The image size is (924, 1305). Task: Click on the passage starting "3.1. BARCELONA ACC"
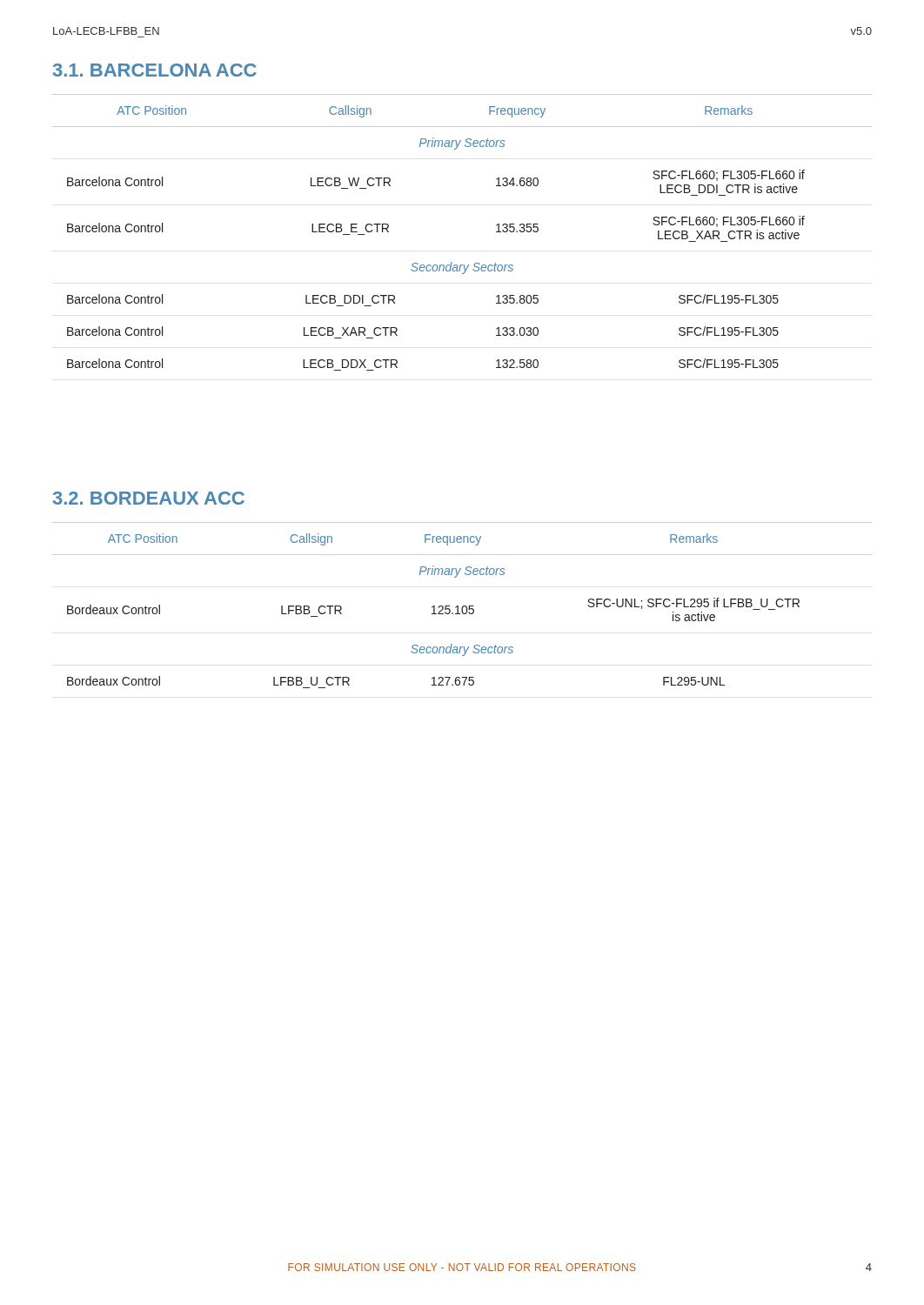tap(155, 70)
